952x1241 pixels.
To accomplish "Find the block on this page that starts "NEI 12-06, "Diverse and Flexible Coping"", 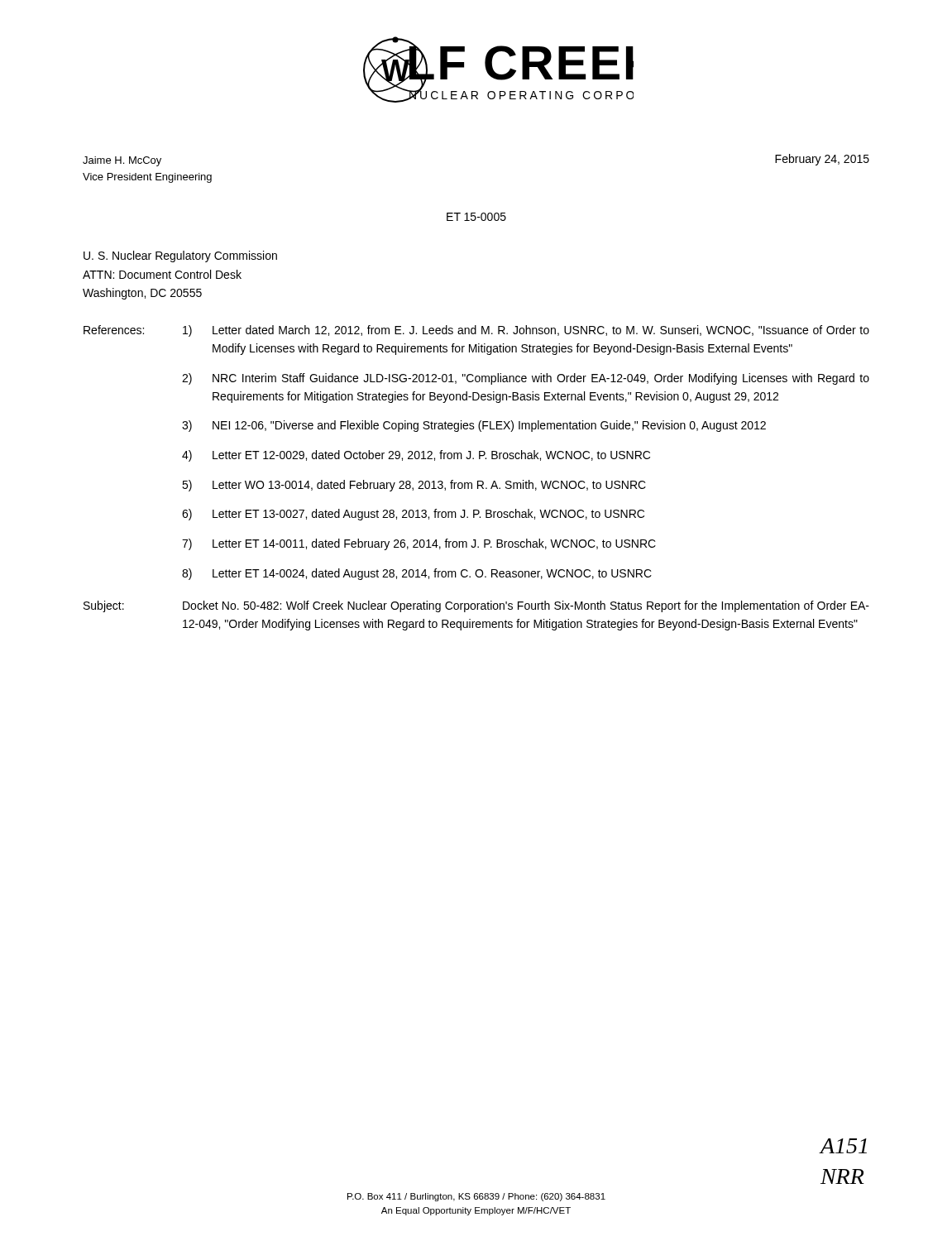I will click(x=489, y=425).
